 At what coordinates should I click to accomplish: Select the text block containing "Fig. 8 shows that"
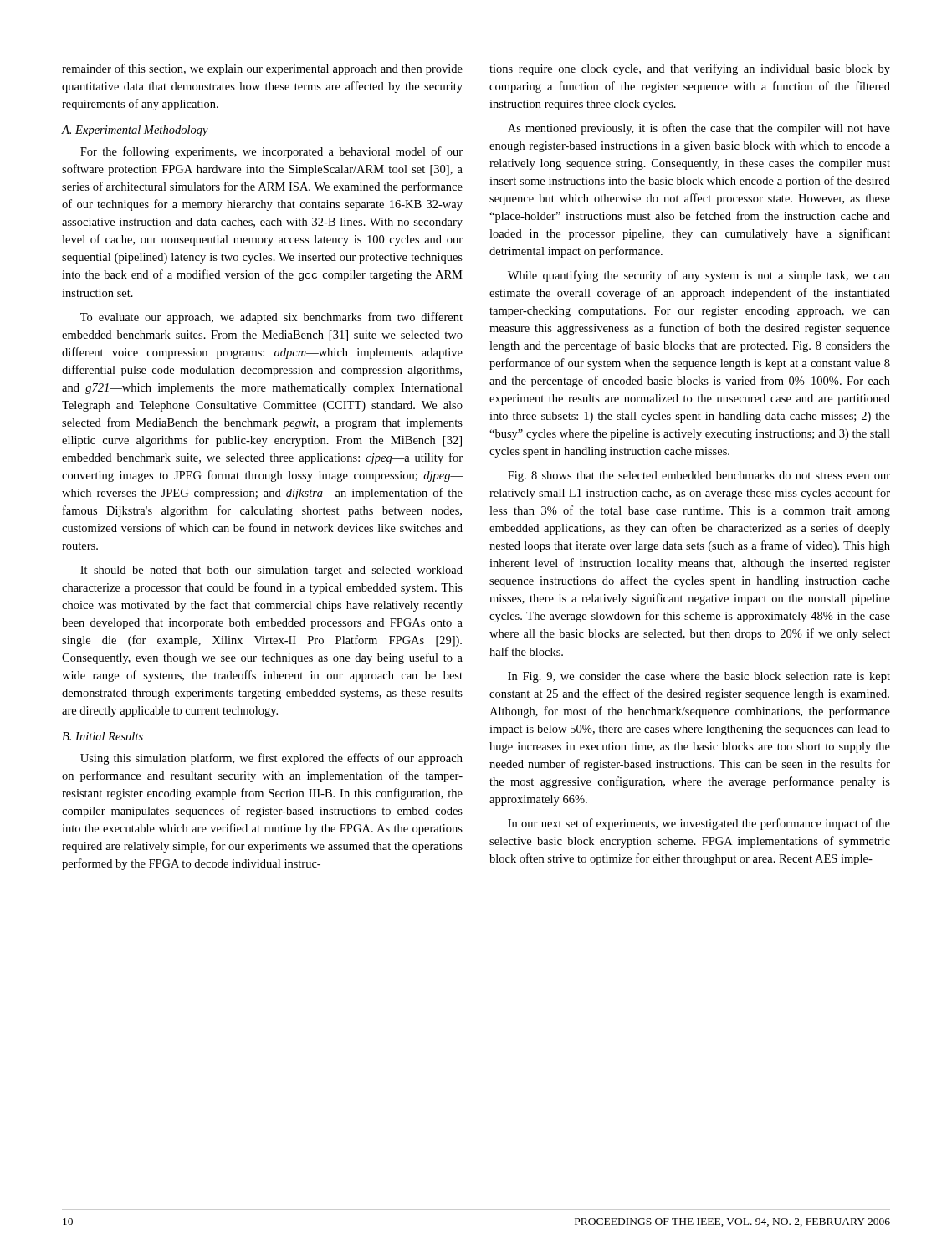690,564
